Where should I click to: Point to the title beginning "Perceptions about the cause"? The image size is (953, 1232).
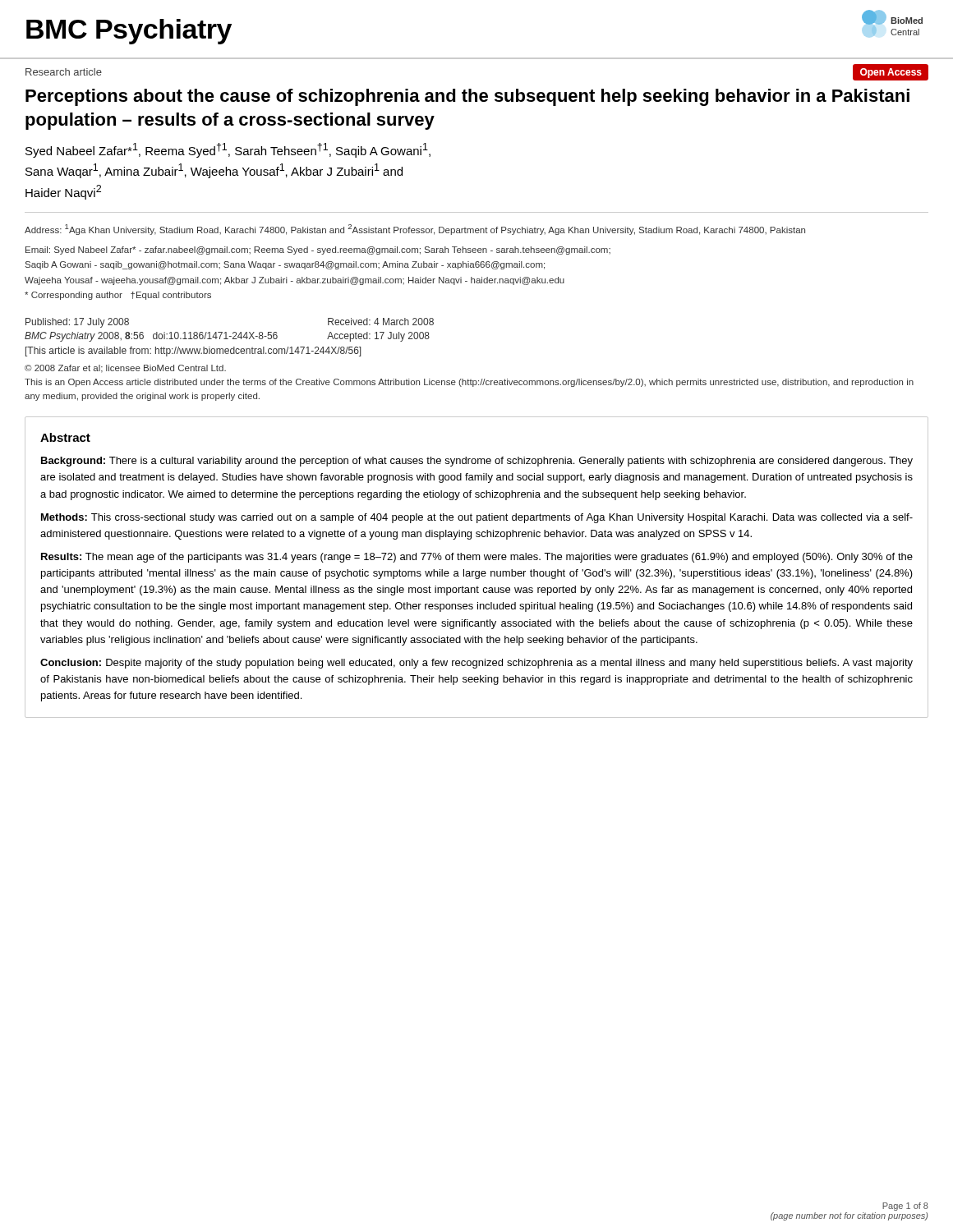tap(468, 107)
